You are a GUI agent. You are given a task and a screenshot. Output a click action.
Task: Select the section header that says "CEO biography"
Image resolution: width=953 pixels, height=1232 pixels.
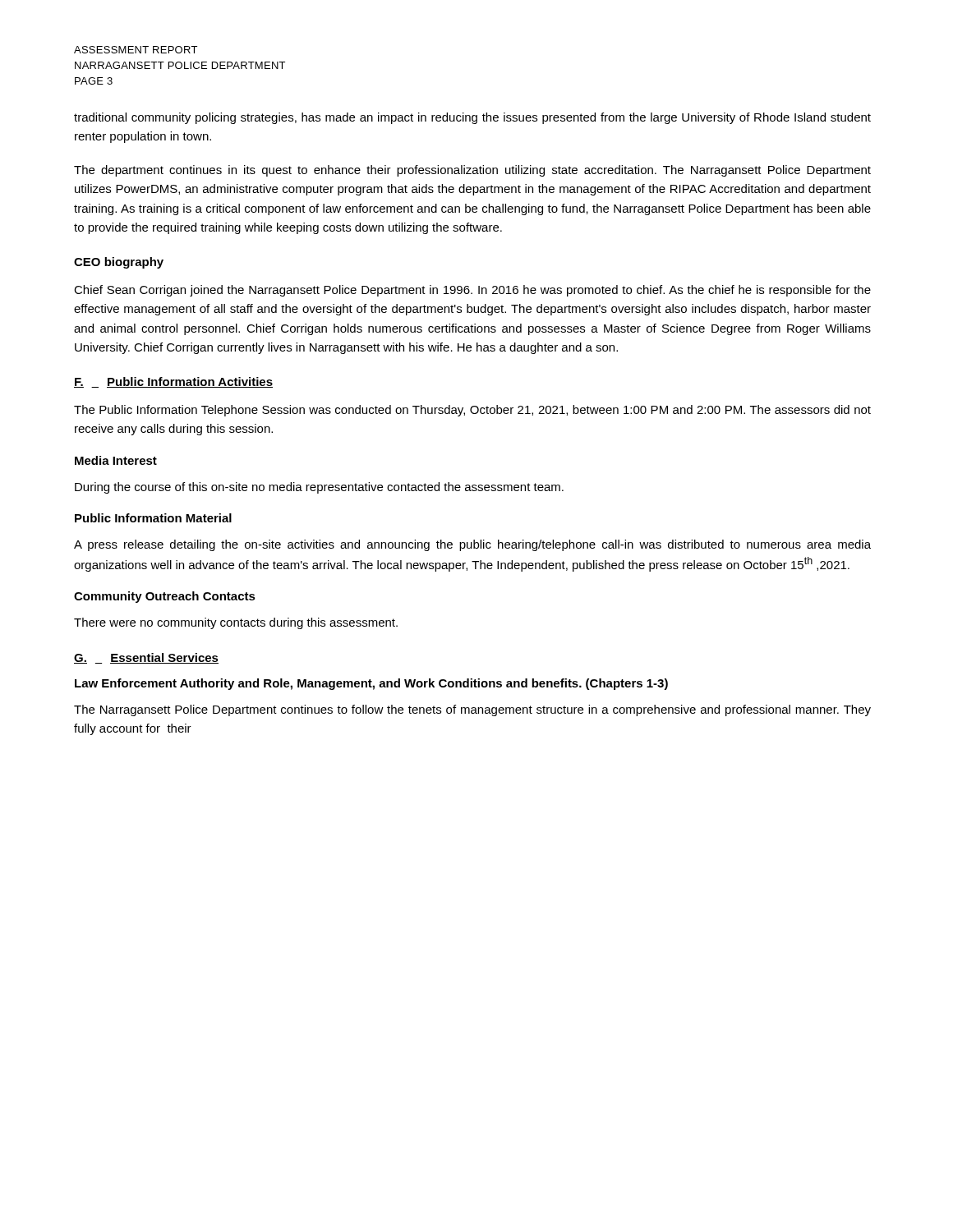[119, 262]
